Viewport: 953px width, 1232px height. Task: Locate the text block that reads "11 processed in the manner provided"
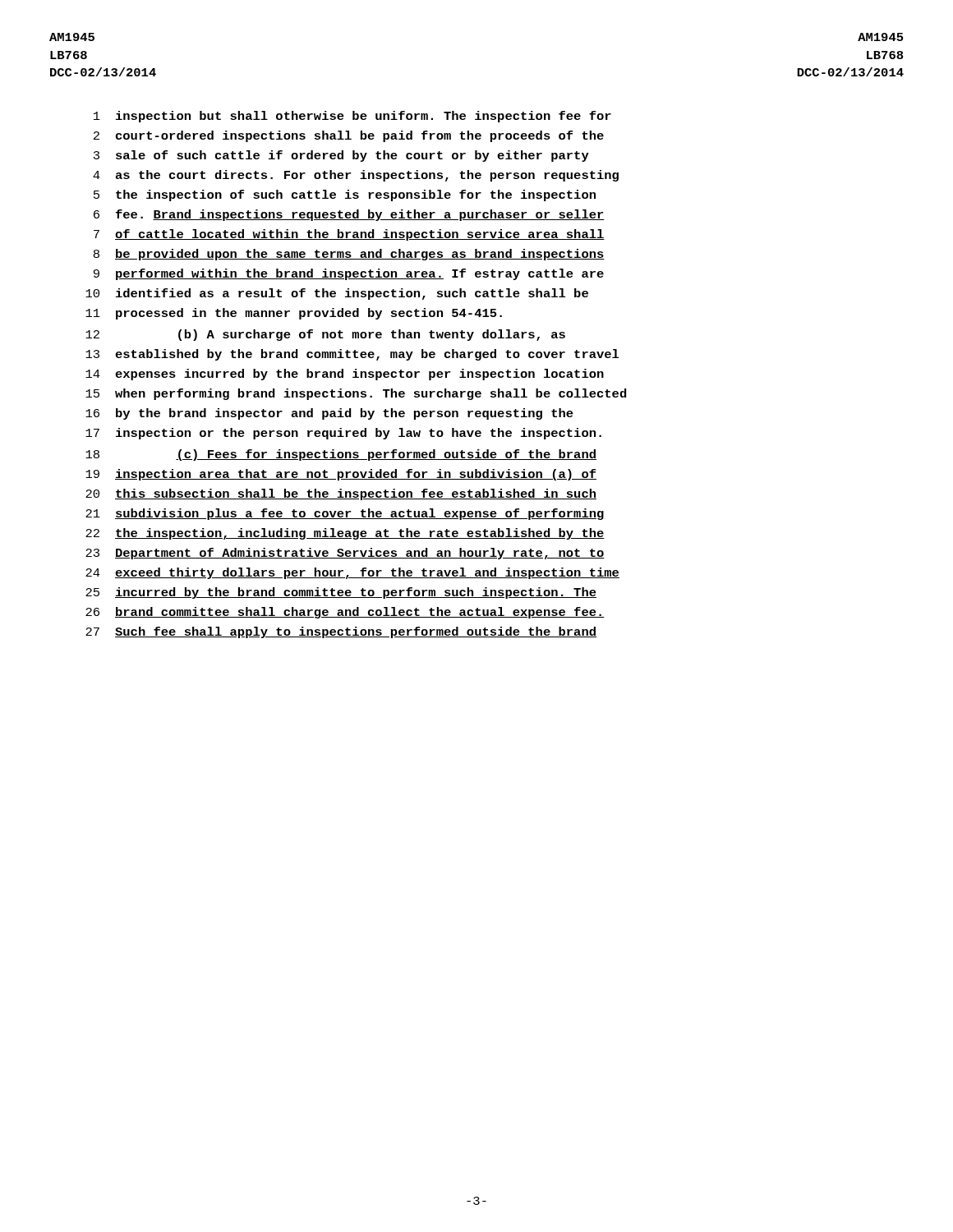point(476,314)
